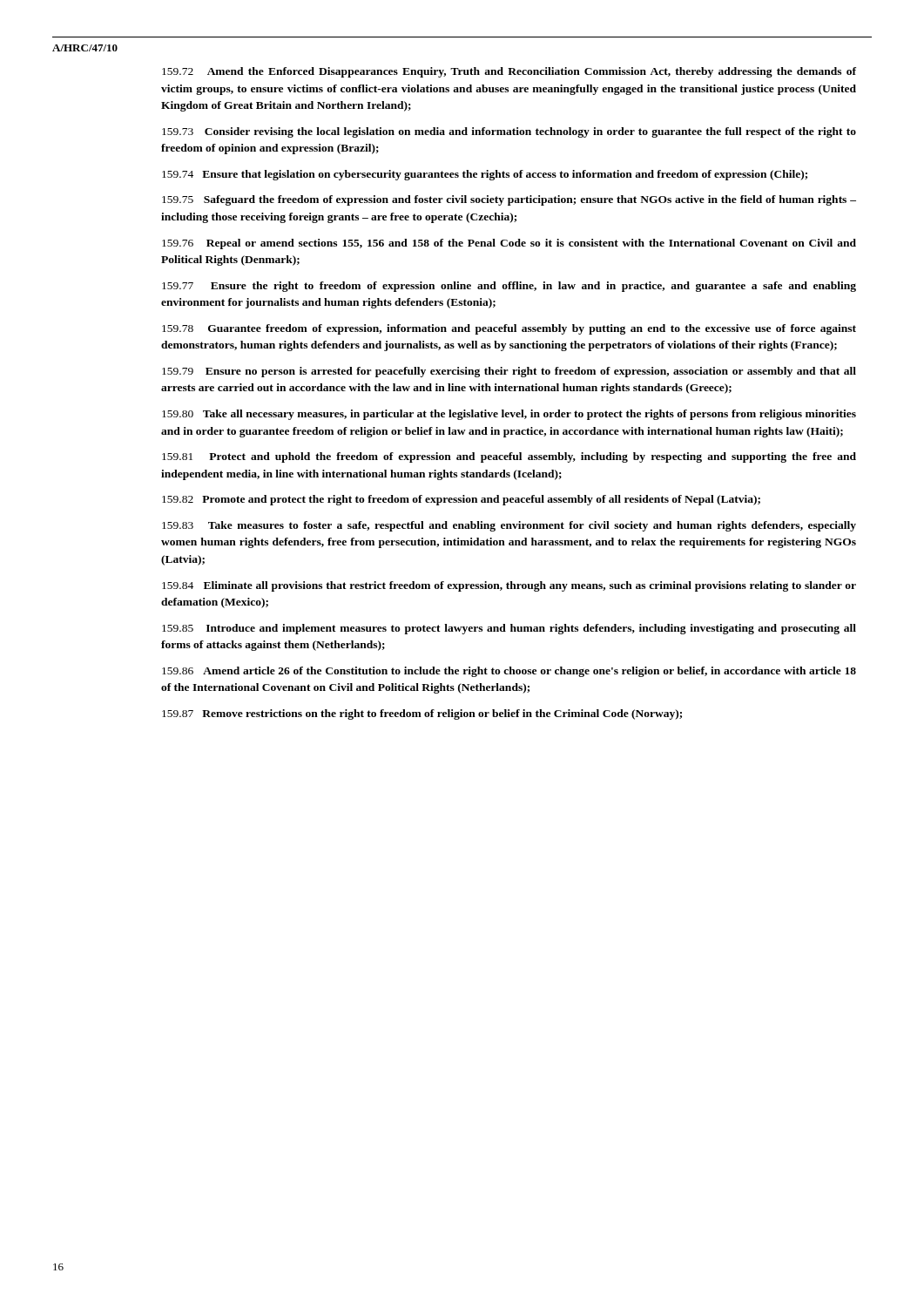The width and height of the screenshot is (924, 1307).
Task: Point to the passage starting "81 Protect and uphold the"
Action: 509,465
